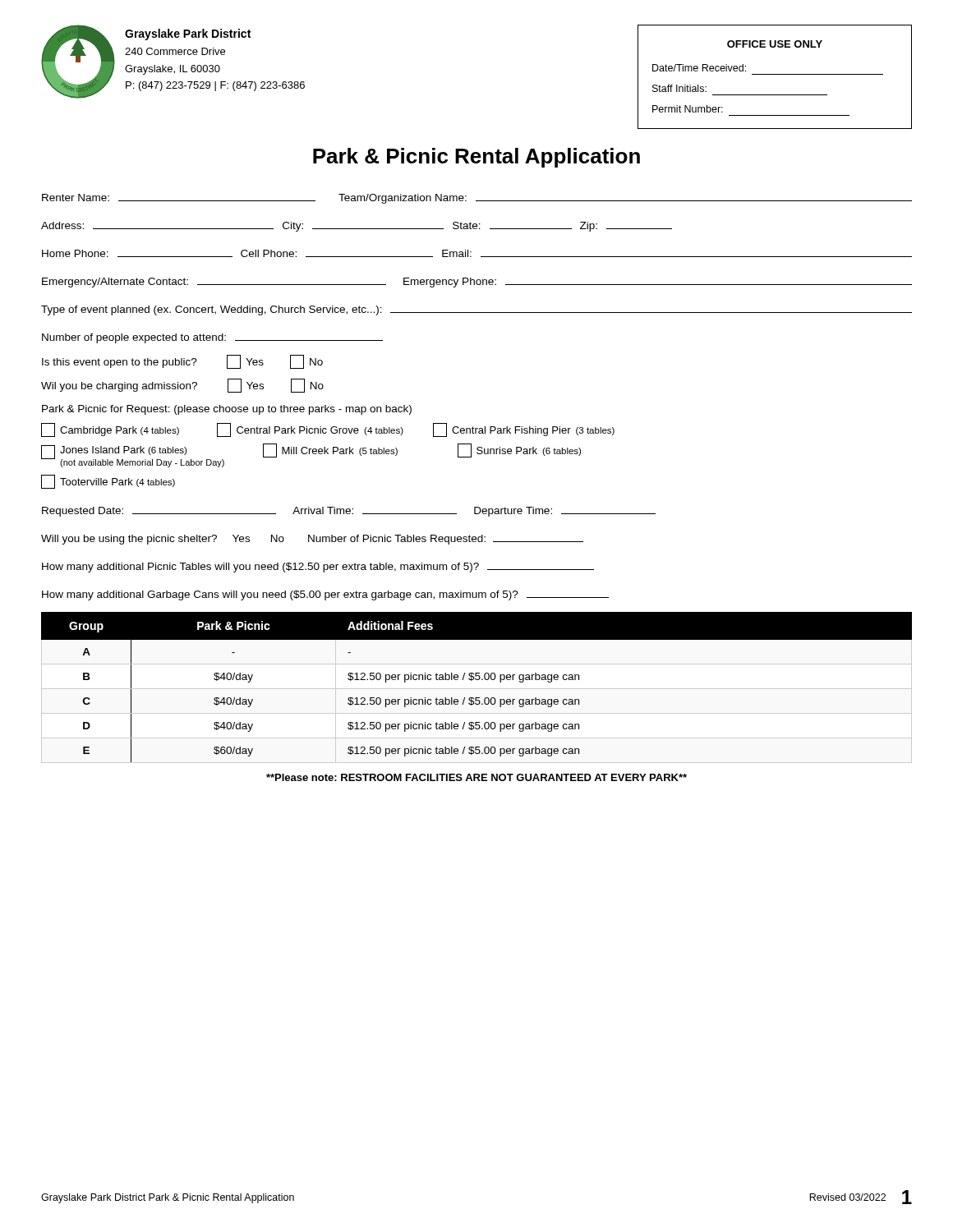
Task: Click on the text block with the text "Emergency/Alternate Contact: Emergency"
Action: [476, 279]
